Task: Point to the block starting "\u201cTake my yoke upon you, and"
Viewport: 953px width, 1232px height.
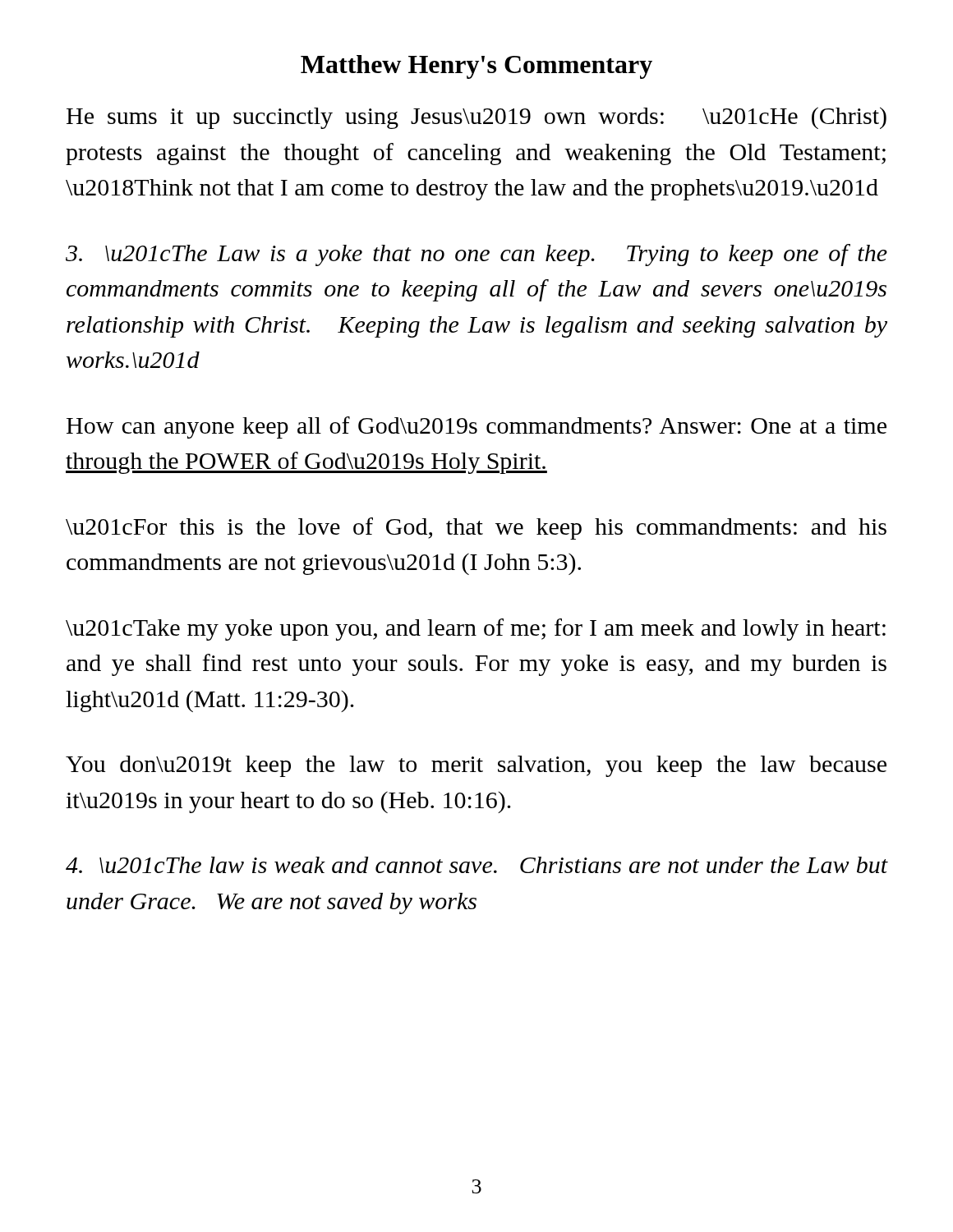Action: pyautogui.click(x=476, y=662)
